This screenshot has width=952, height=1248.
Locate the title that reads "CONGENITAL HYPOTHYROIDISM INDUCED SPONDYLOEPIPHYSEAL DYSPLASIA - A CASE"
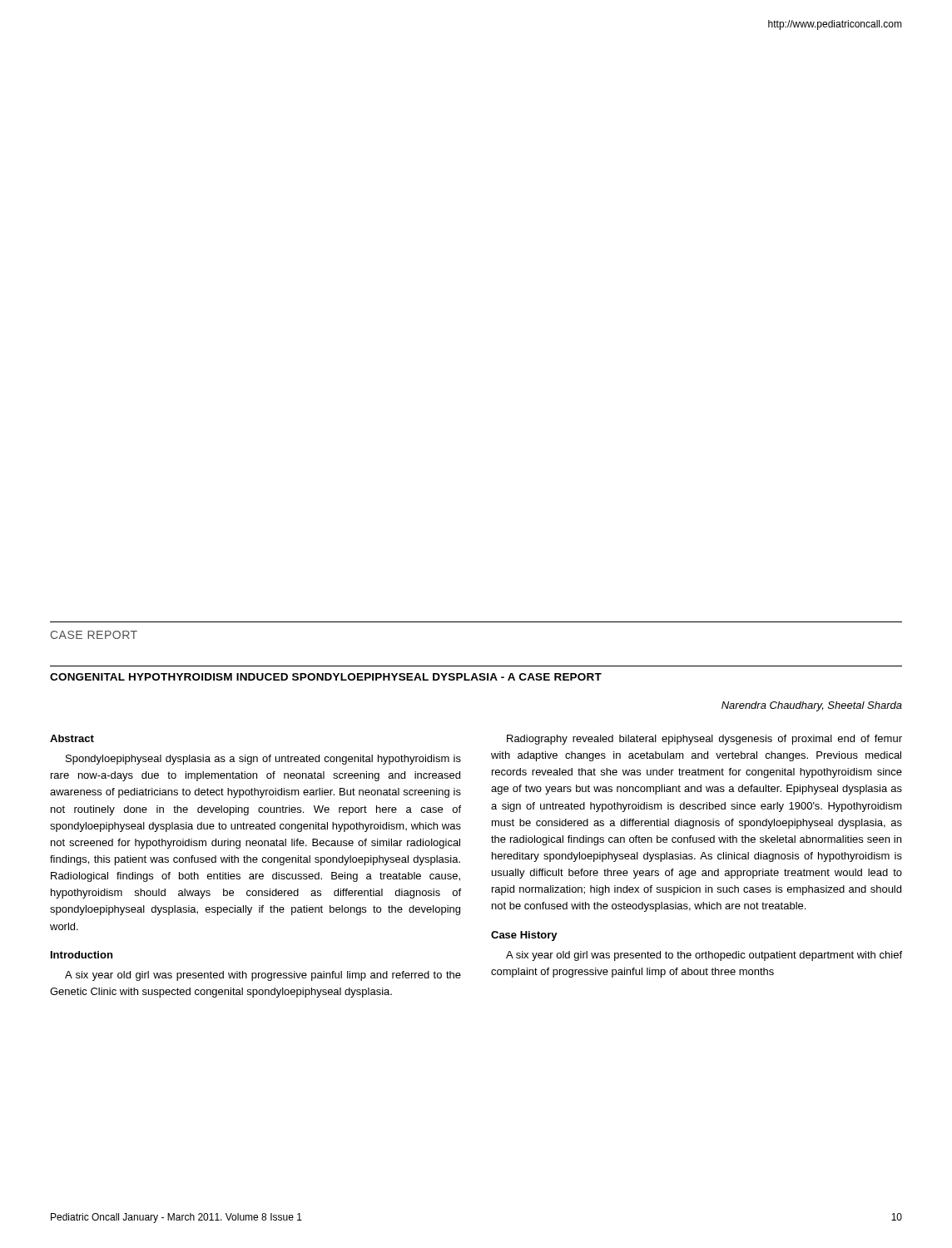326,677
